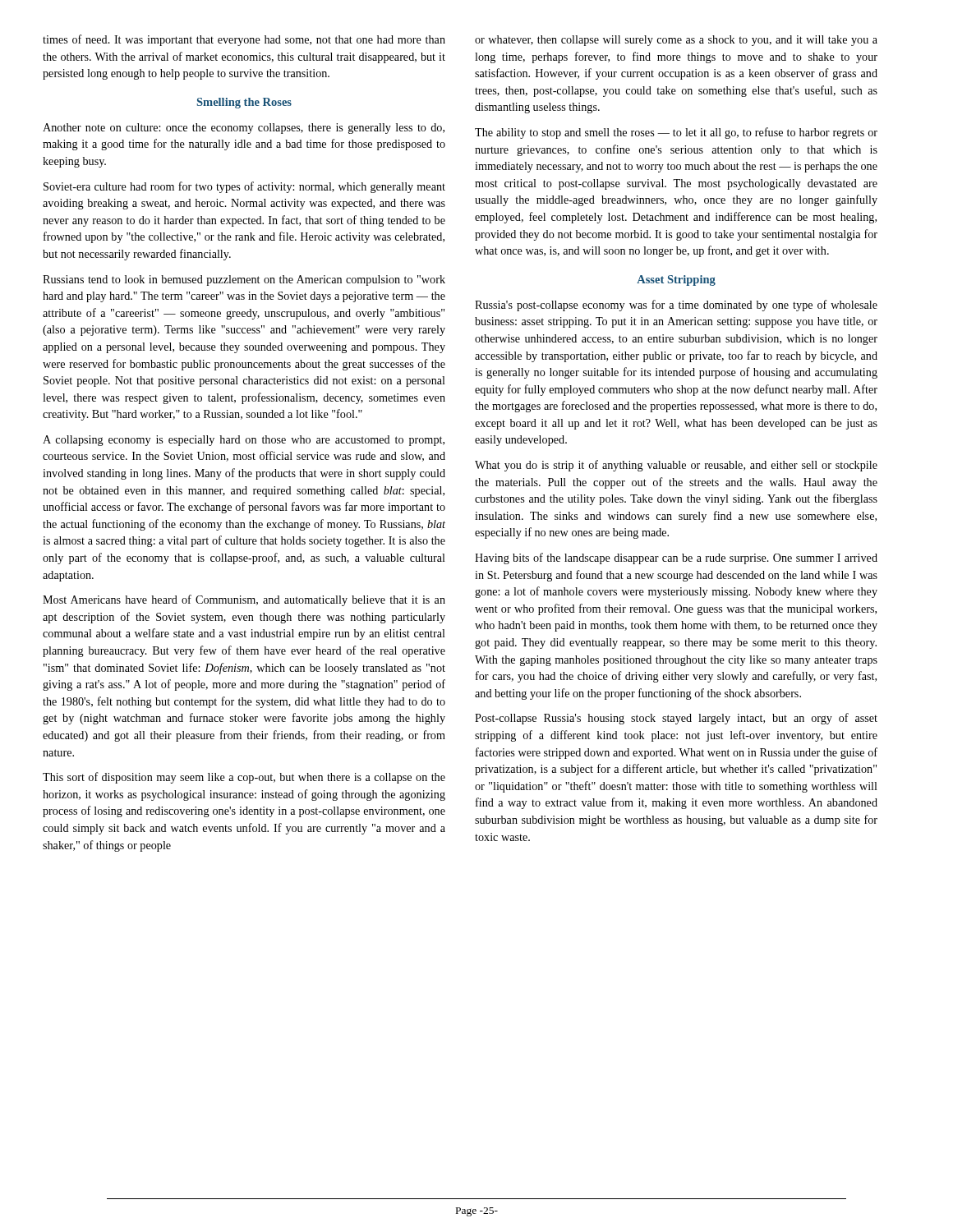This screenshot has width=953, height=1232.
Task: Find the text block that says "Having bits of"
Action: coord(676,625)
